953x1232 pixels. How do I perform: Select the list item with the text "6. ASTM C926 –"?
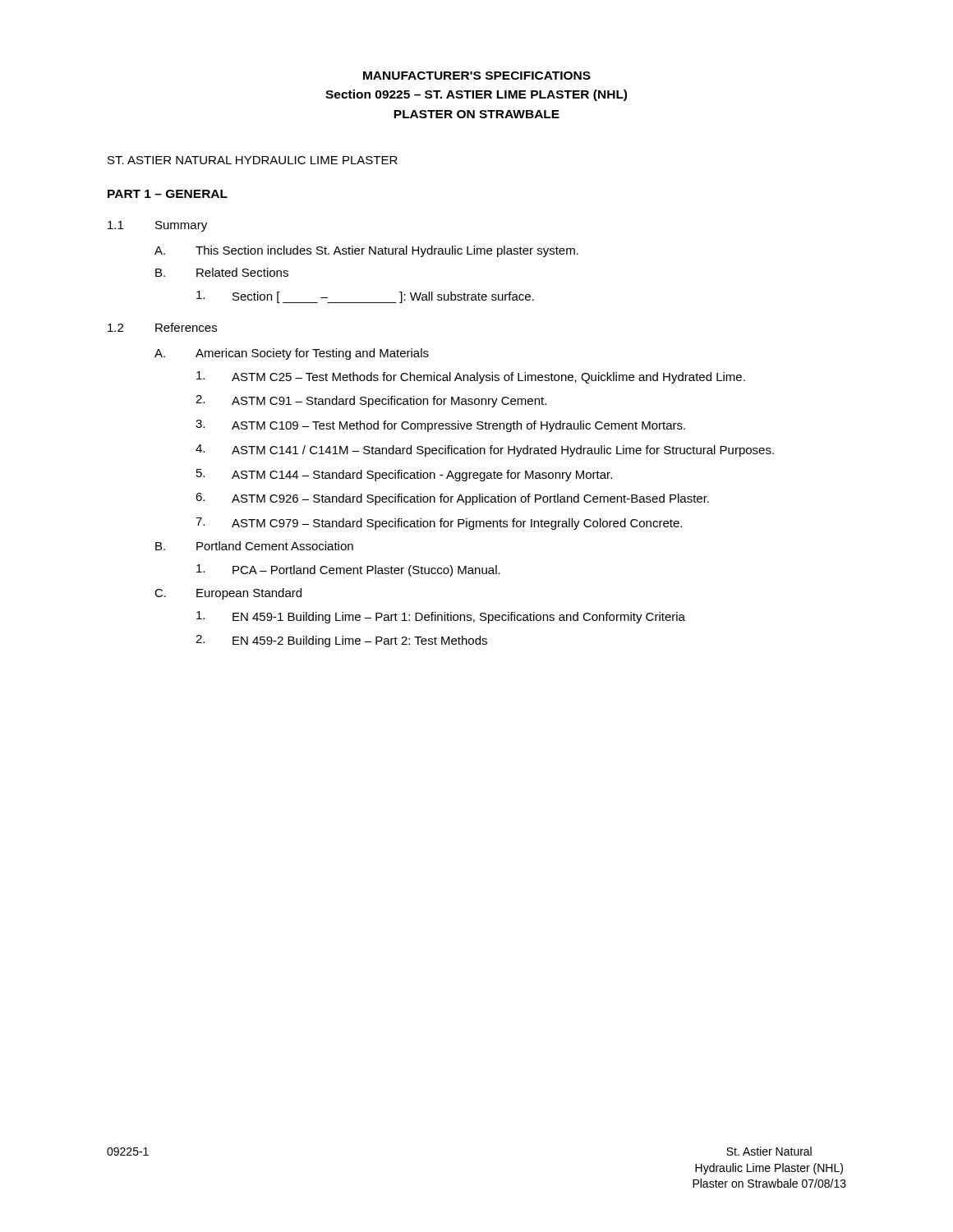[521, 499]
